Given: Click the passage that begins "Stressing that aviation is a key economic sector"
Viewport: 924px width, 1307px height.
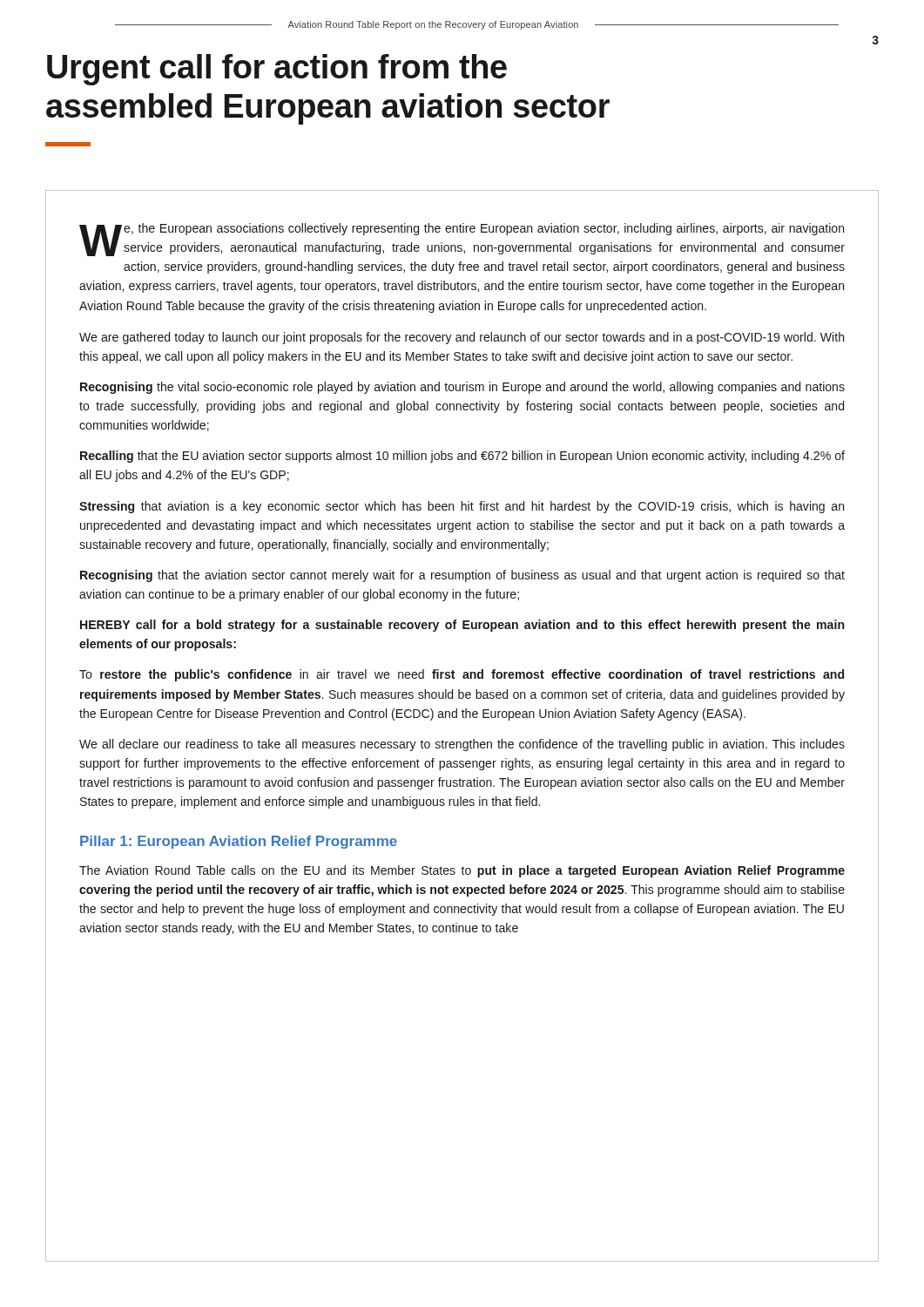Looking at the screenshot, I should (x=462, y=525).
